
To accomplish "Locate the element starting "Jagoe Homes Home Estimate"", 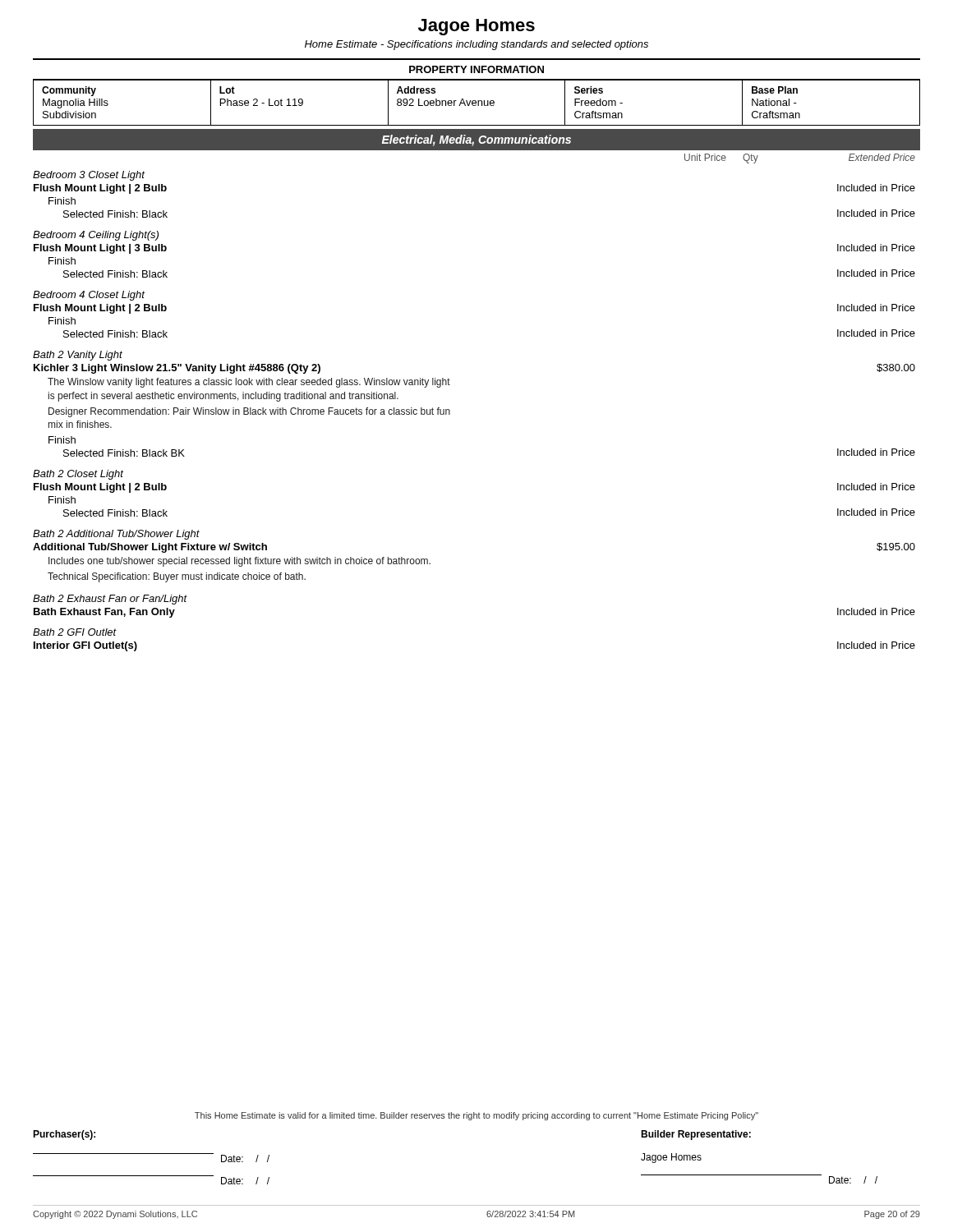I will point(476,32).
